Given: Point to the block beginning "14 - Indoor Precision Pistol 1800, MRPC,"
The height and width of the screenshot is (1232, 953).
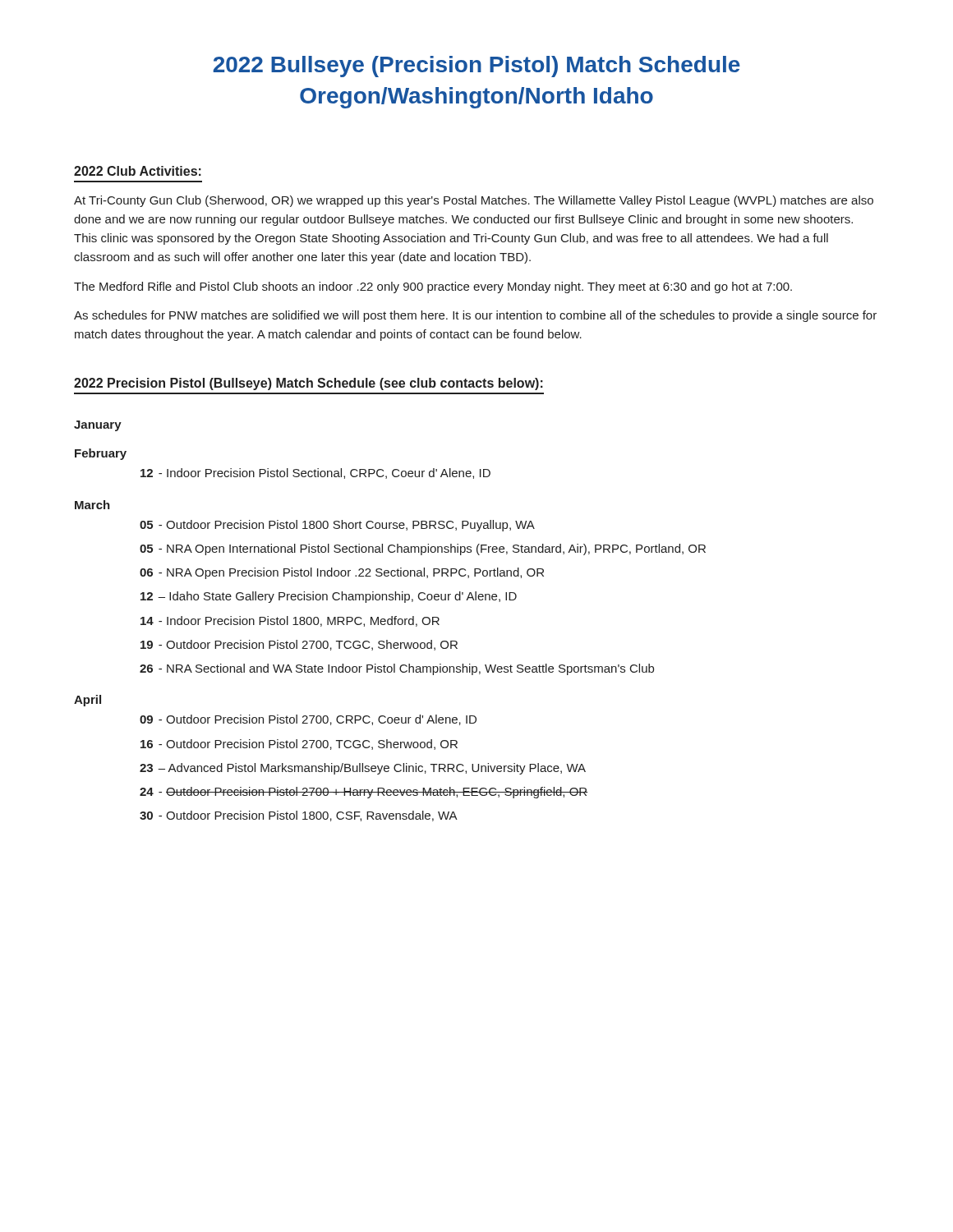Looking at the screenshot, I should click(x=290, y=620).
